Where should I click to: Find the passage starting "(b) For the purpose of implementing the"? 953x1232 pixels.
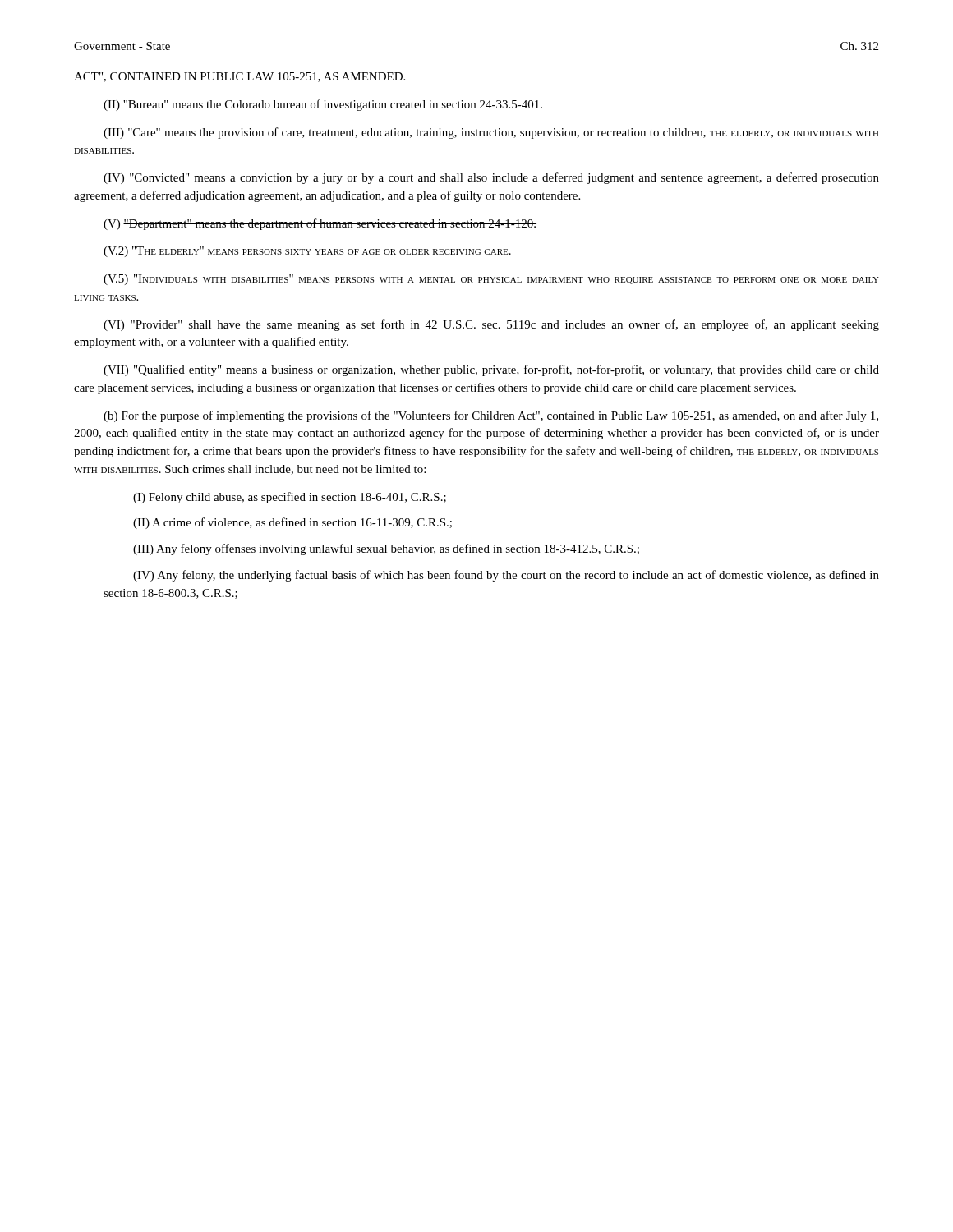click(476, 443)
